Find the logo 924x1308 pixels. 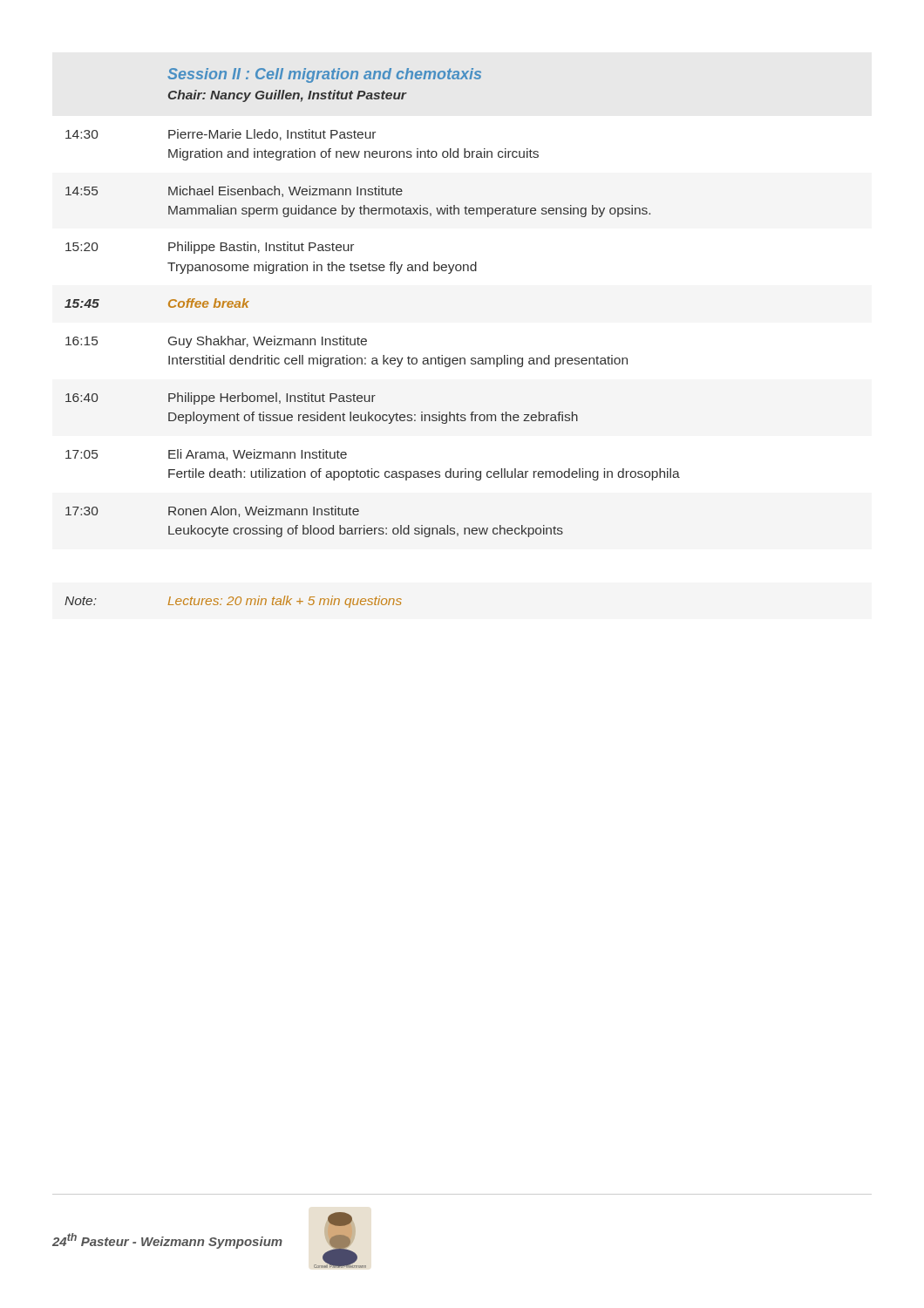[340, 1240]
